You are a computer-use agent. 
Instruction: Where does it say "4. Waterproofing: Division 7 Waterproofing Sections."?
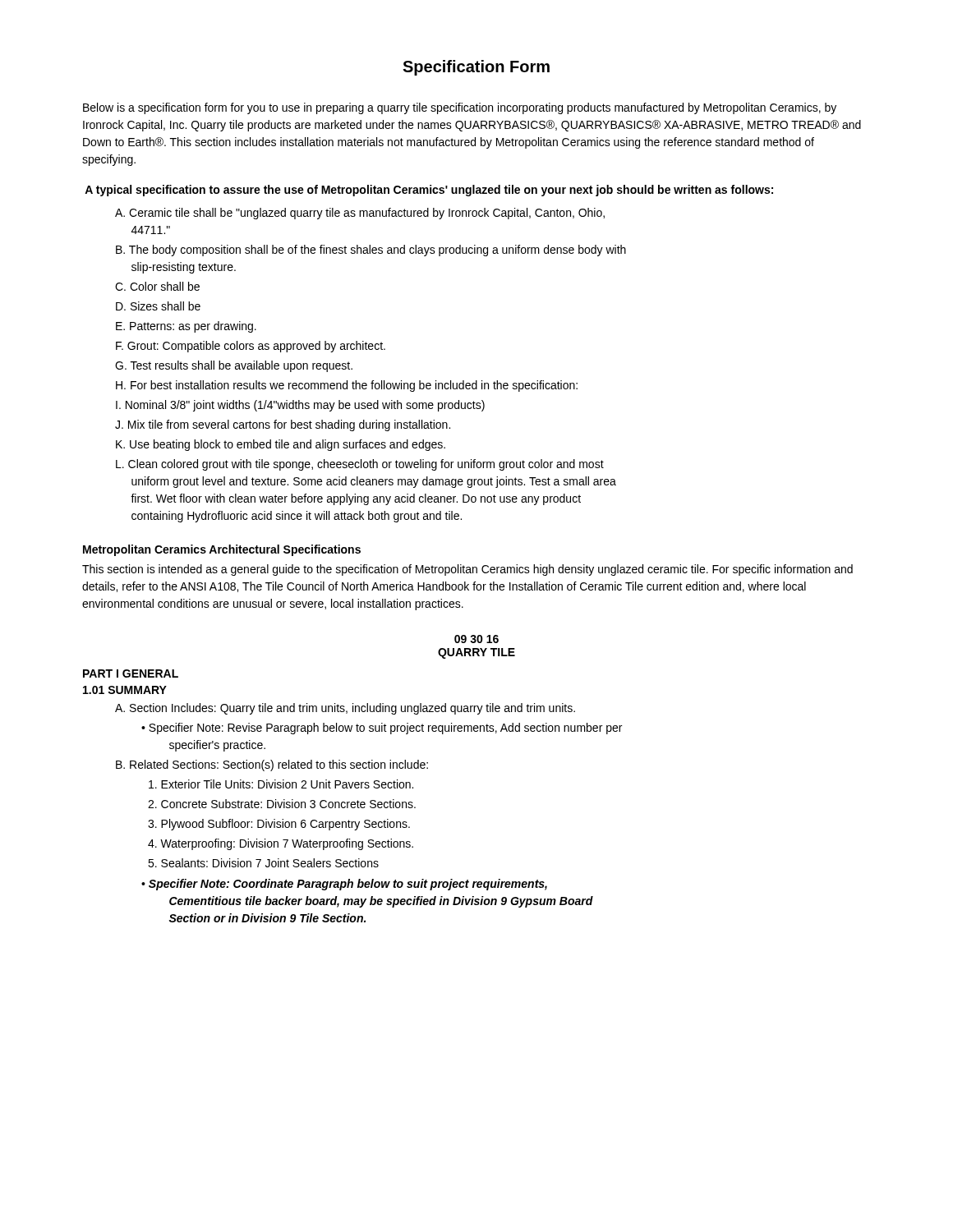(281, 843)
